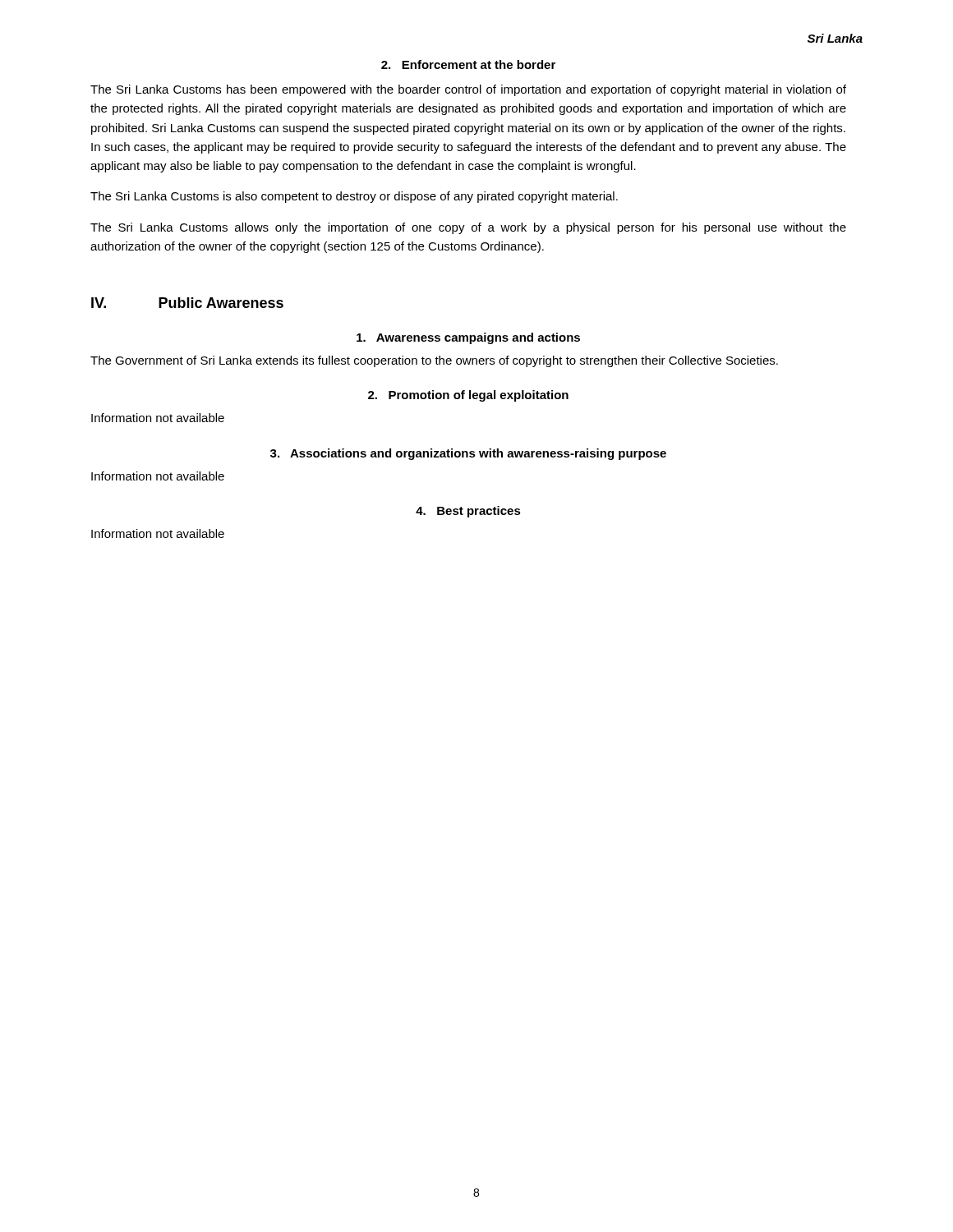
Task: Locate the passage starting "2. Enforcement at the border"
Action: pyautogui.click(x=468, y=64)
